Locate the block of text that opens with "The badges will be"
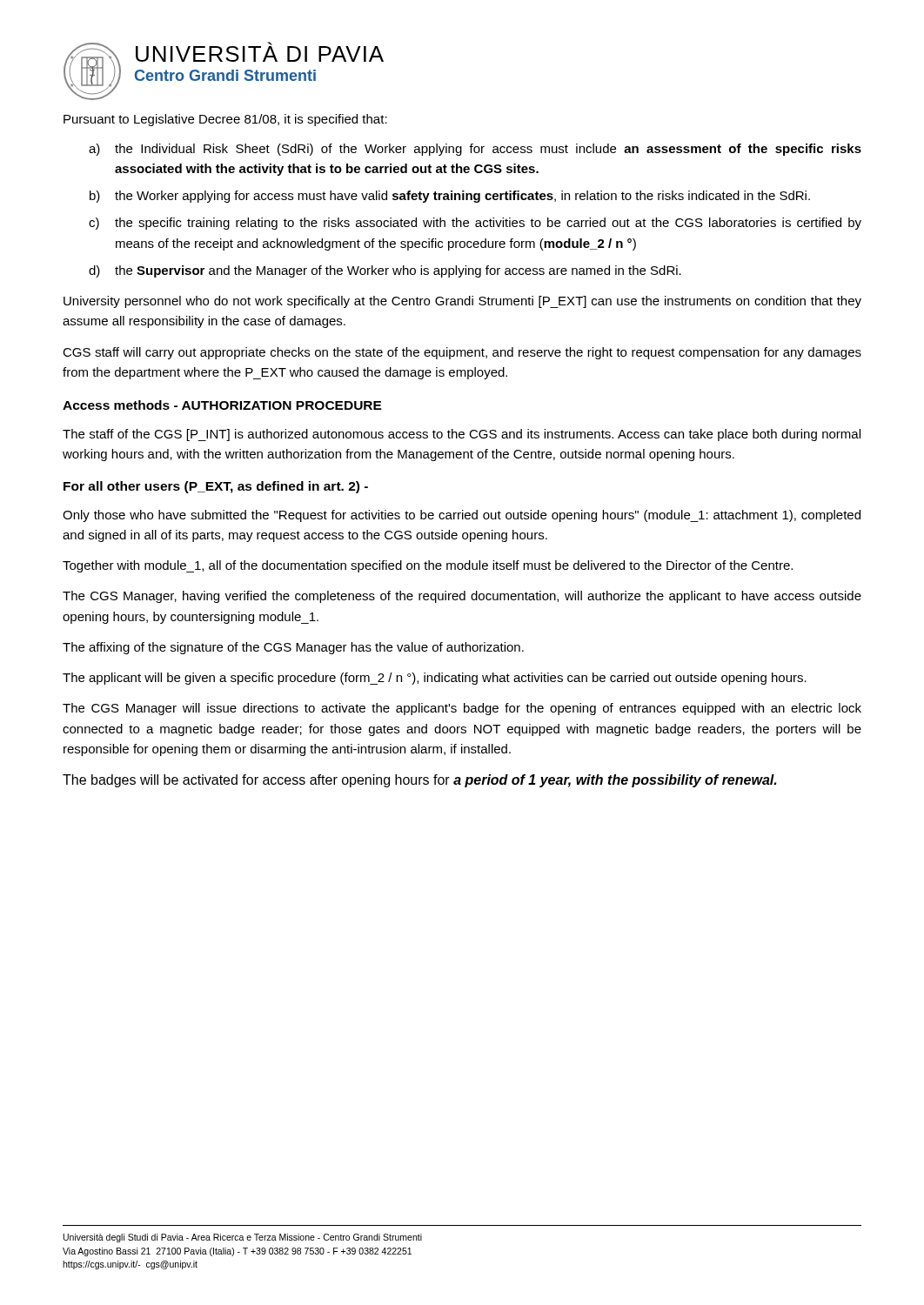This screenshot has height=1305, width=924. [x=420, y=780]
